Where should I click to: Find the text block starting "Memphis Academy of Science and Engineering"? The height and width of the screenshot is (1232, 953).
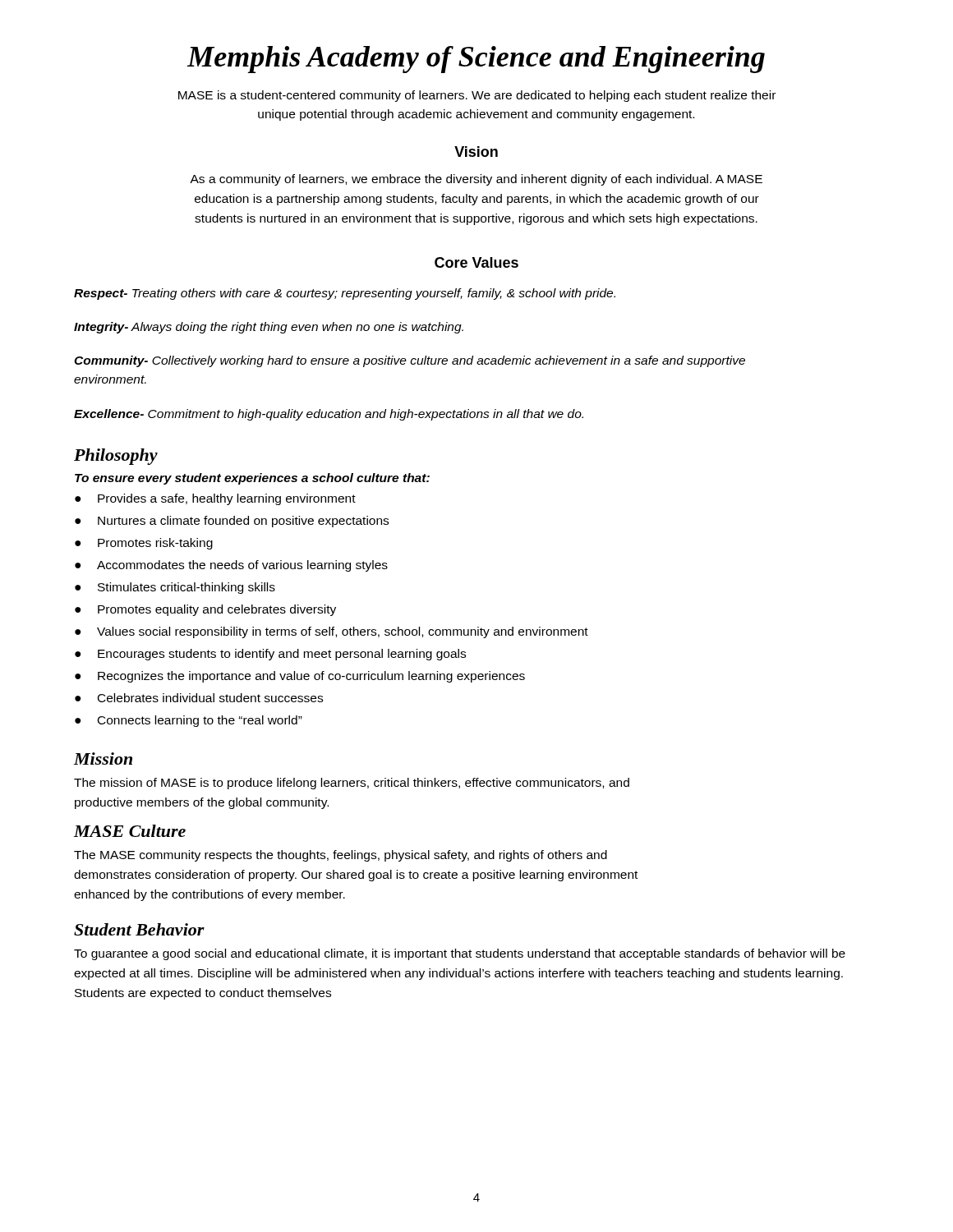click(476, 57)
